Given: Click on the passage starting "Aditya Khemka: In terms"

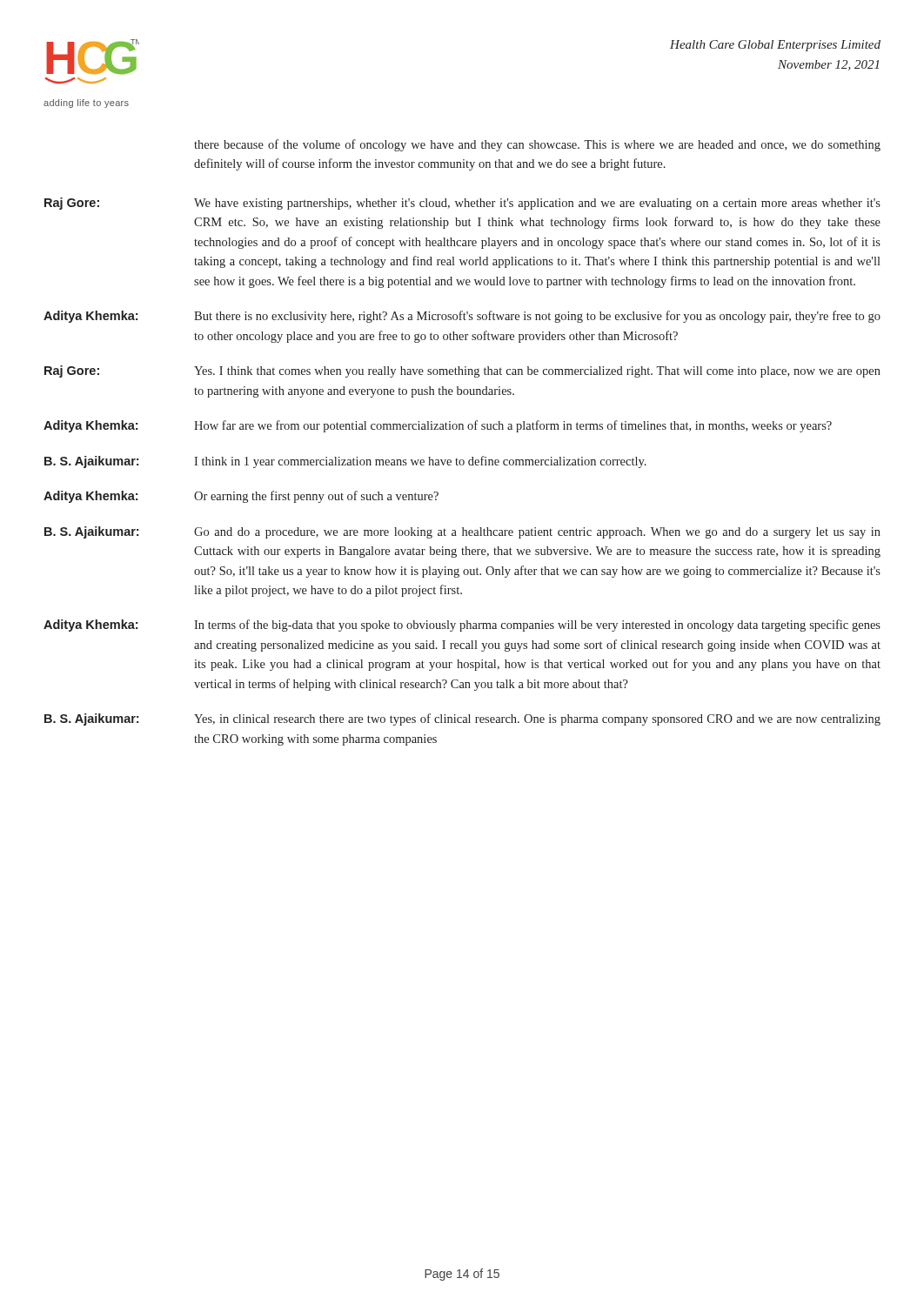Looking at the screenshot, I should click(x=462, y=655).
